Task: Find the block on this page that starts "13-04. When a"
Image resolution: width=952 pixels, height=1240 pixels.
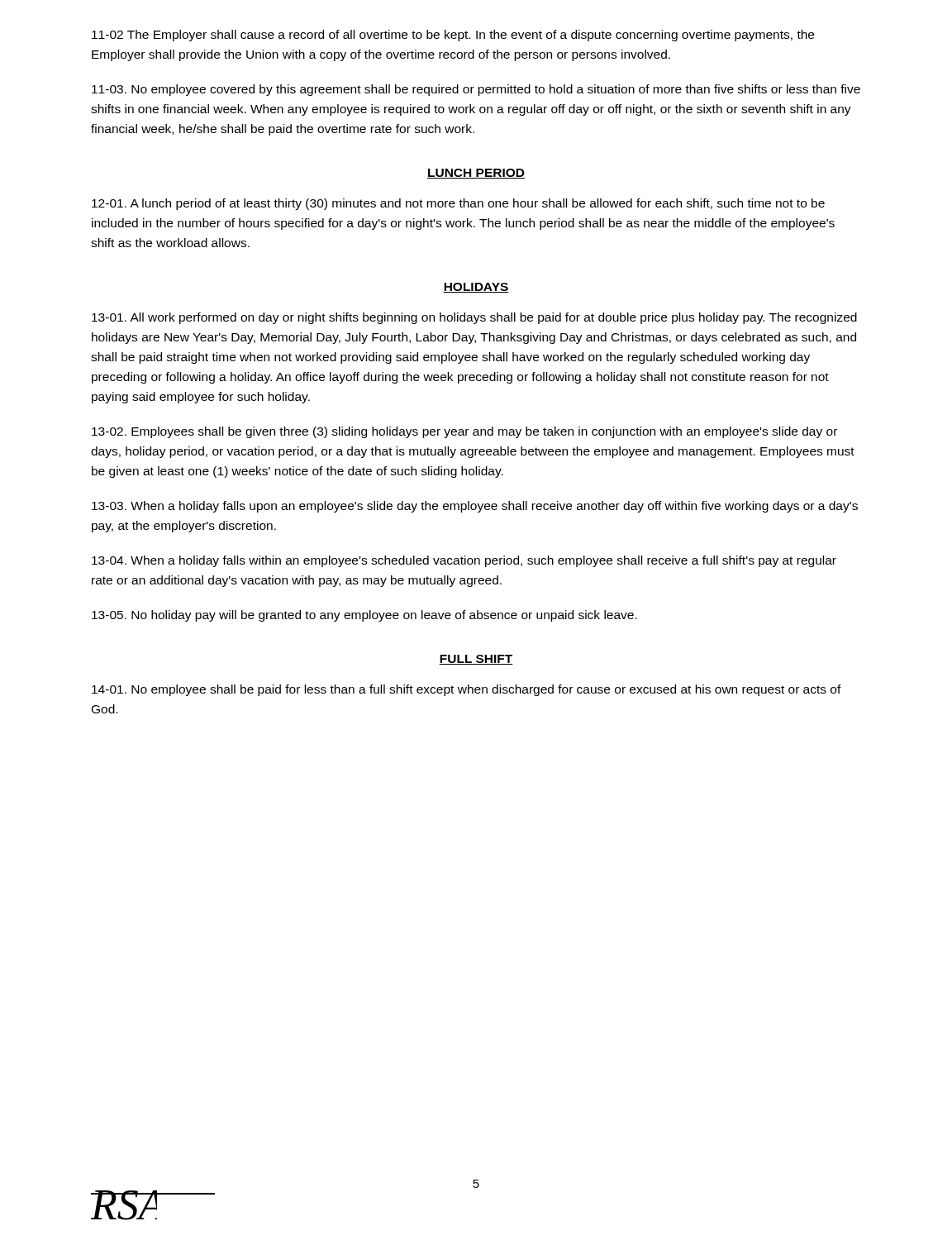Action: (464, 570)
